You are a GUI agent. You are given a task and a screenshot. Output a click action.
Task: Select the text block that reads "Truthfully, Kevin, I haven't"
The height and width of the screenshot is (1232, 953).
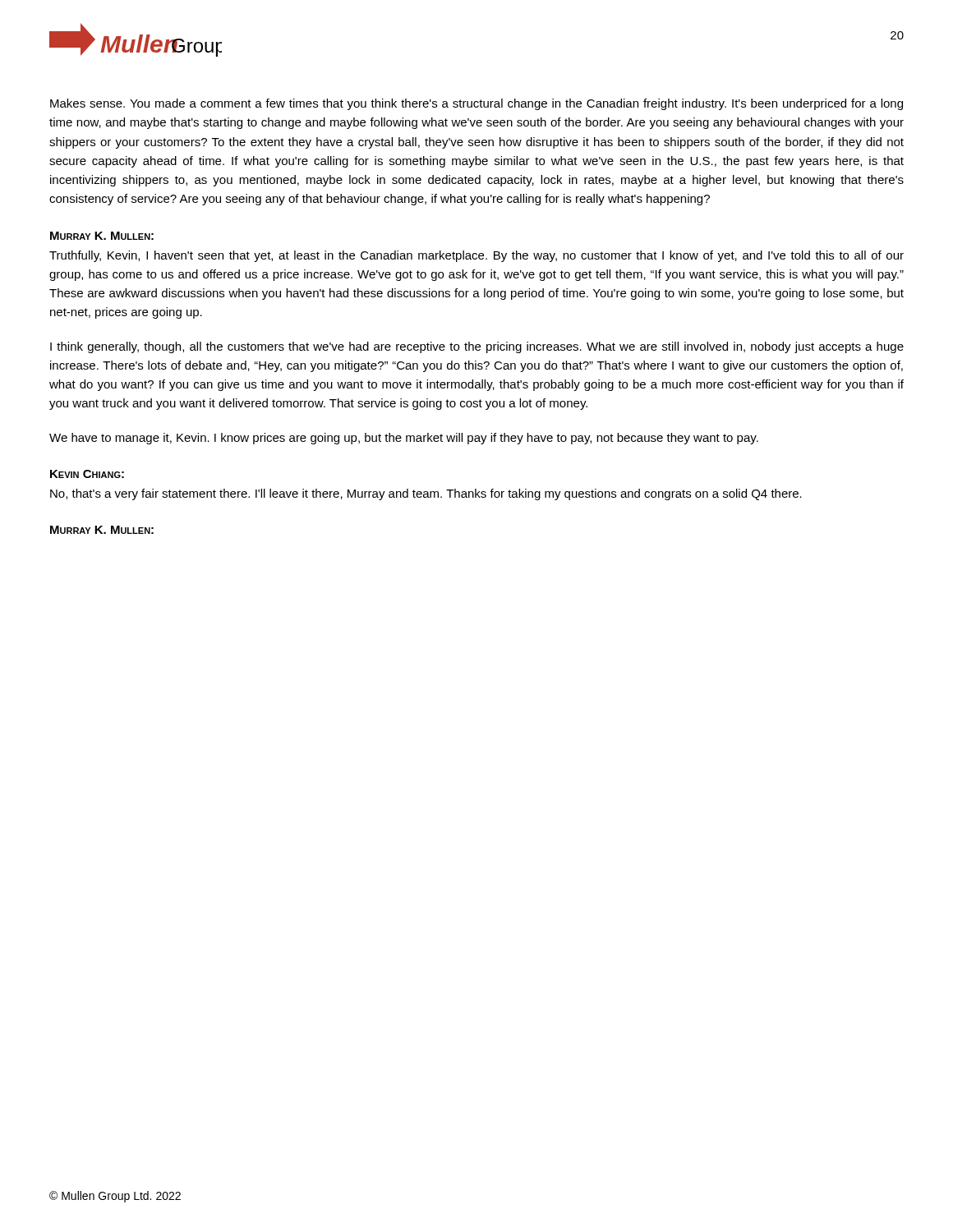[476, 283]
